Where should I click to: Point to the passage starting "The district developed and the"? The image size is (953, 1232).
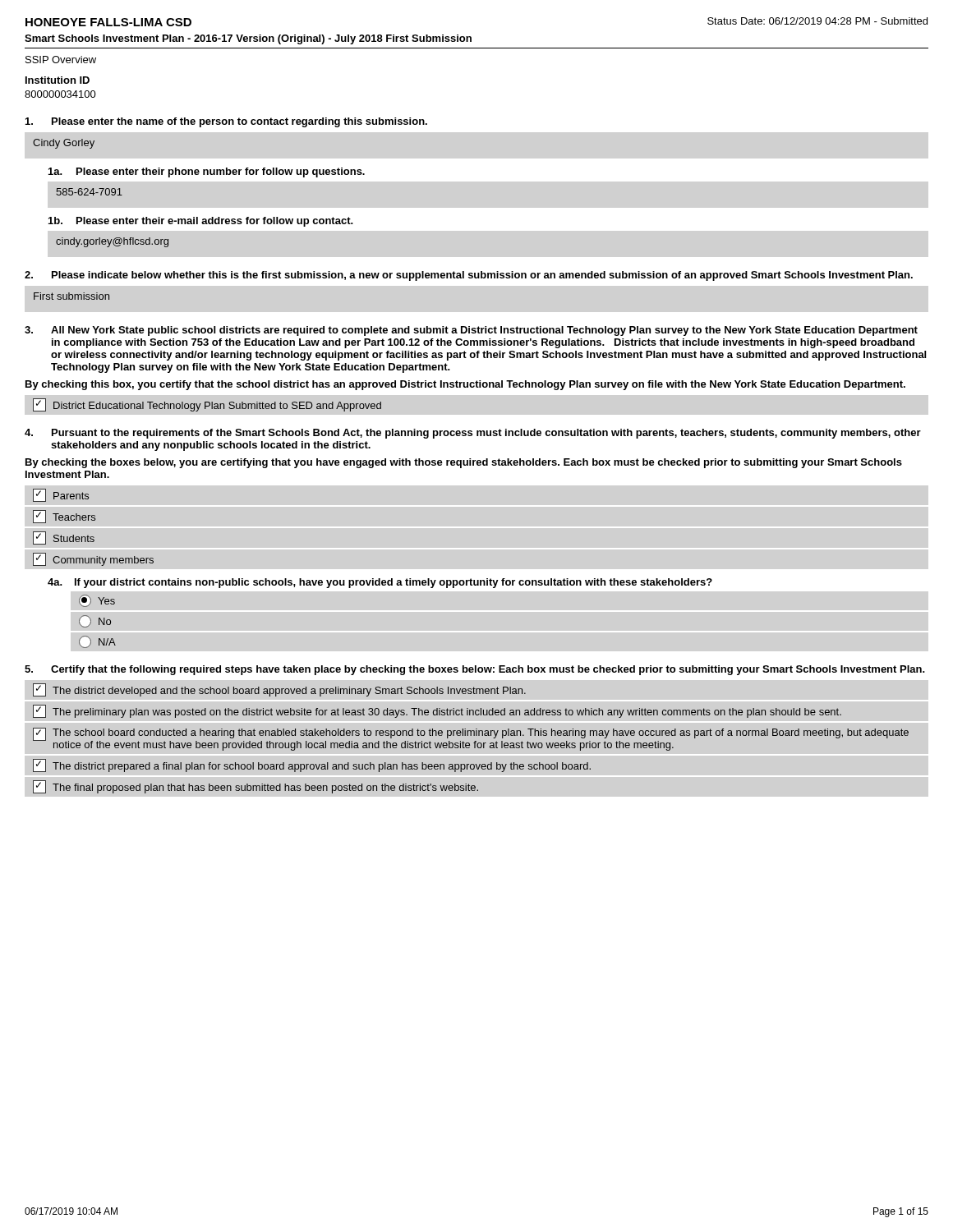(x=280, y=690)
